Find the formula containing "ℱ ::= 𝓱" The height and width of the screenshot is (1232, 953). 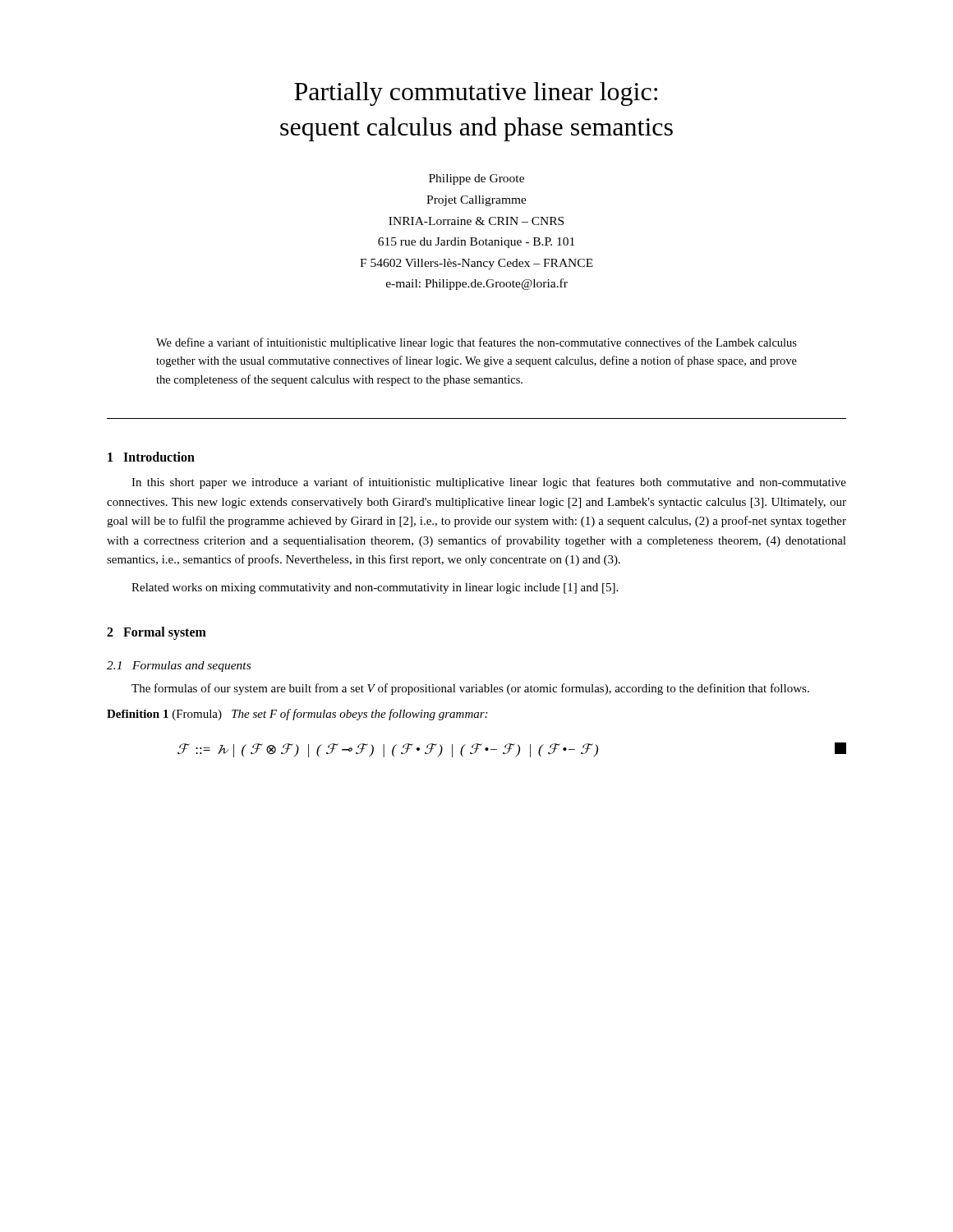click(x=476, y=748)
